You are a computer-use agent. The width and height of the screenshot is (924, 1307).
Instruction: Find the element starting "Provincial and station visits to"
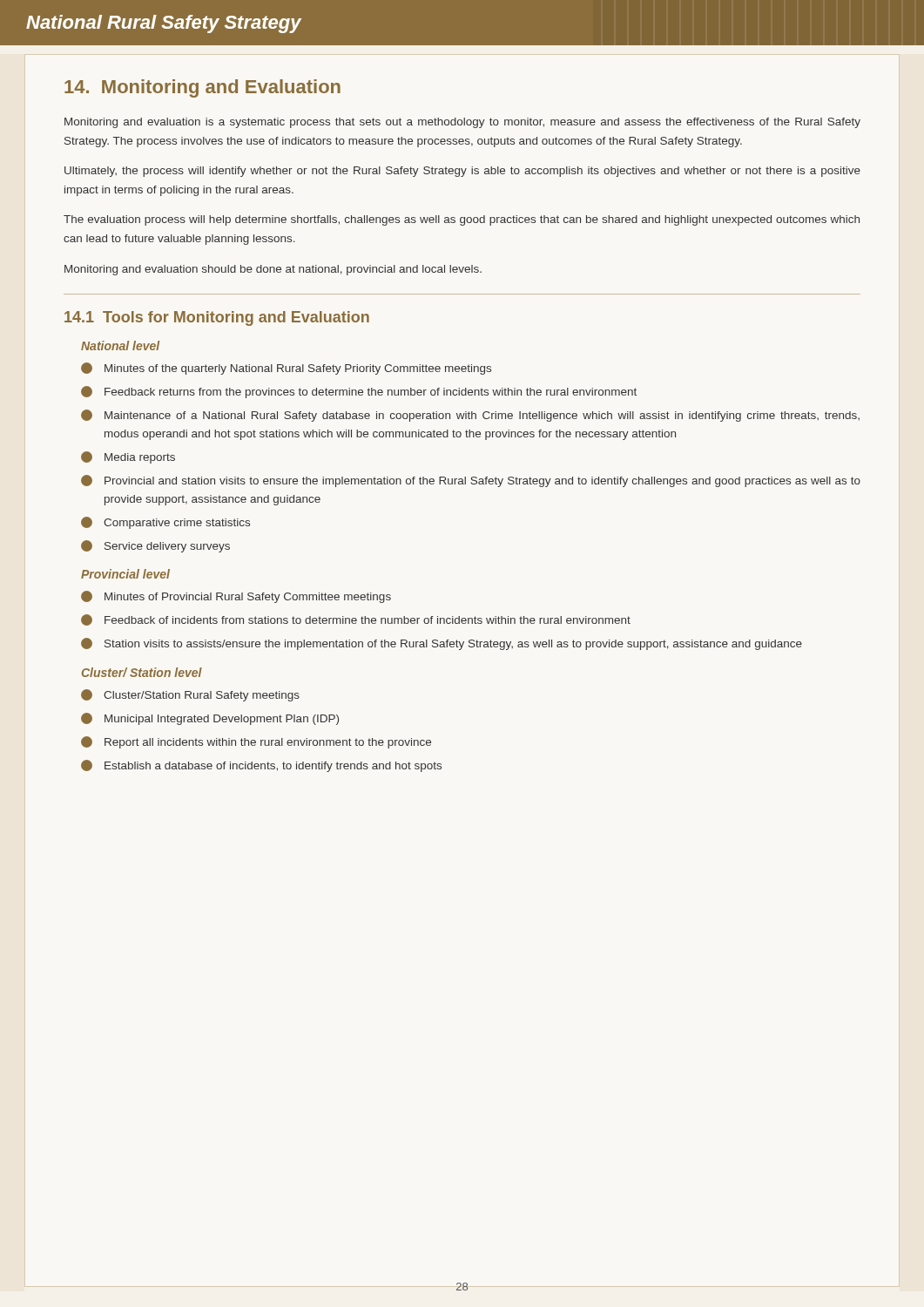tap(471, 490)
